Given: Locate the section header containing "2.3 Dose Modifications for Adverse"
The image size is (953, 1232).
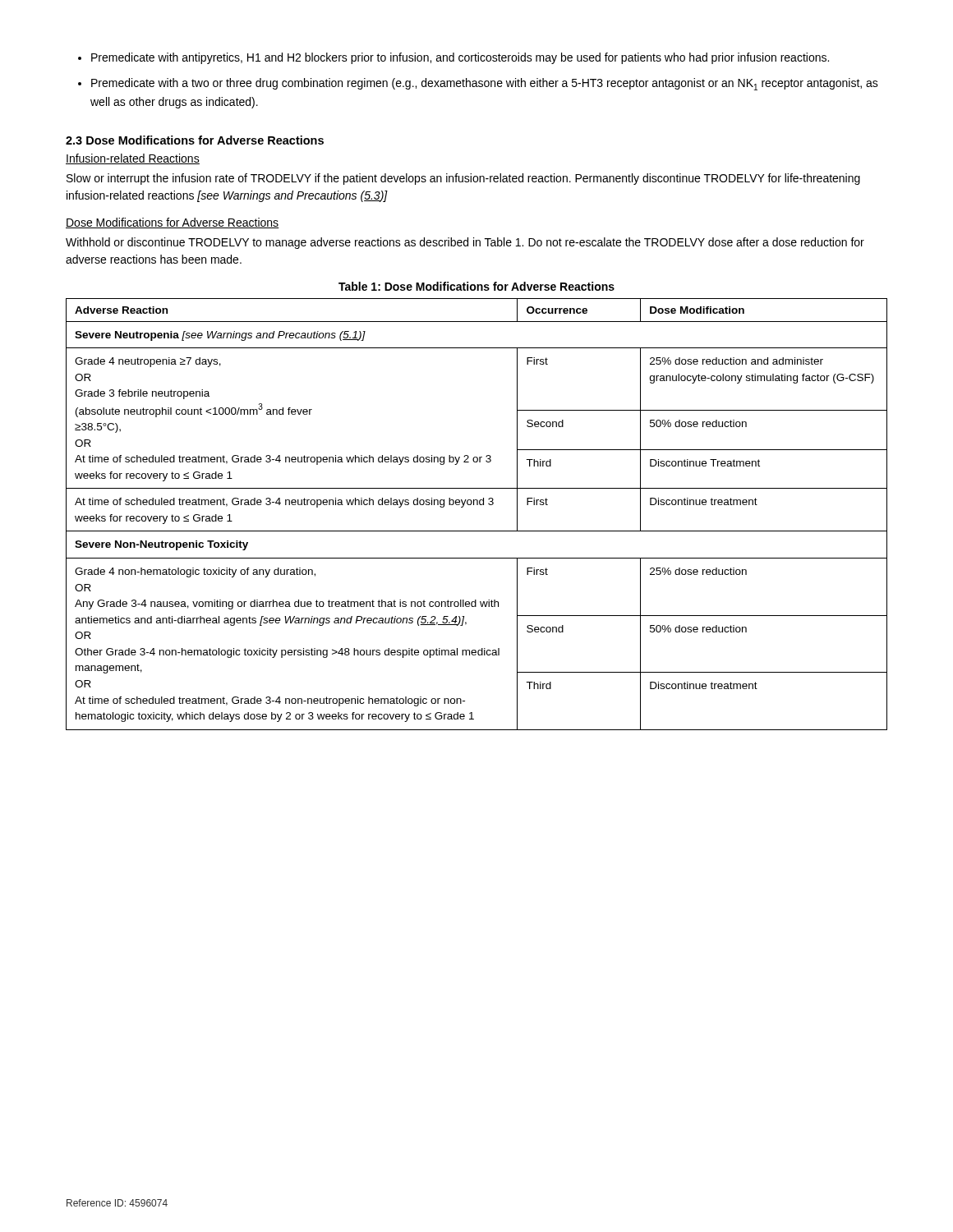Looking at the screenshot, I should click(195, 140).
